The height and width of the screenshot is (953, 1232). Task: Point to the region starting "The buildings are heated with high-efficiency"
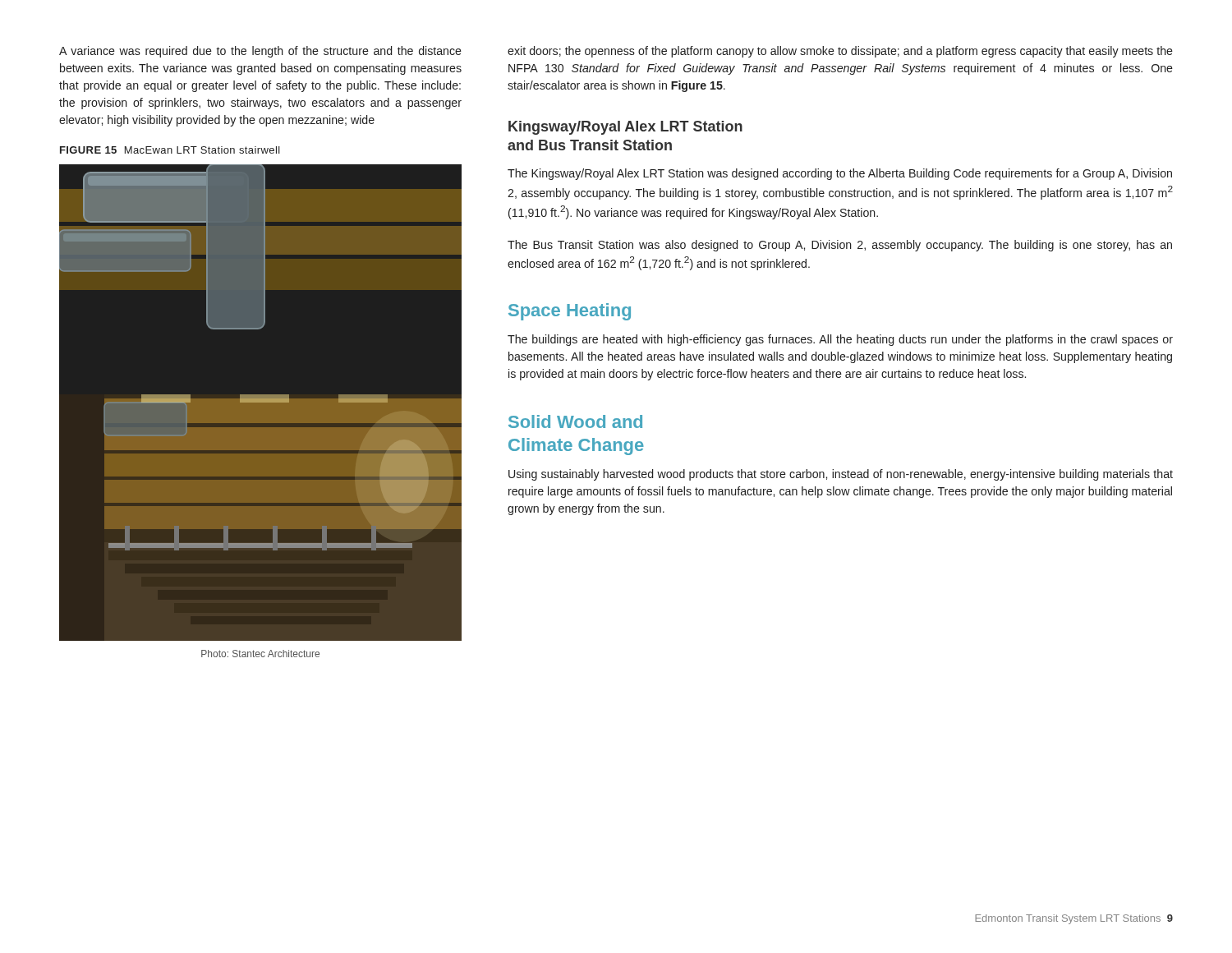pos(840,357)
